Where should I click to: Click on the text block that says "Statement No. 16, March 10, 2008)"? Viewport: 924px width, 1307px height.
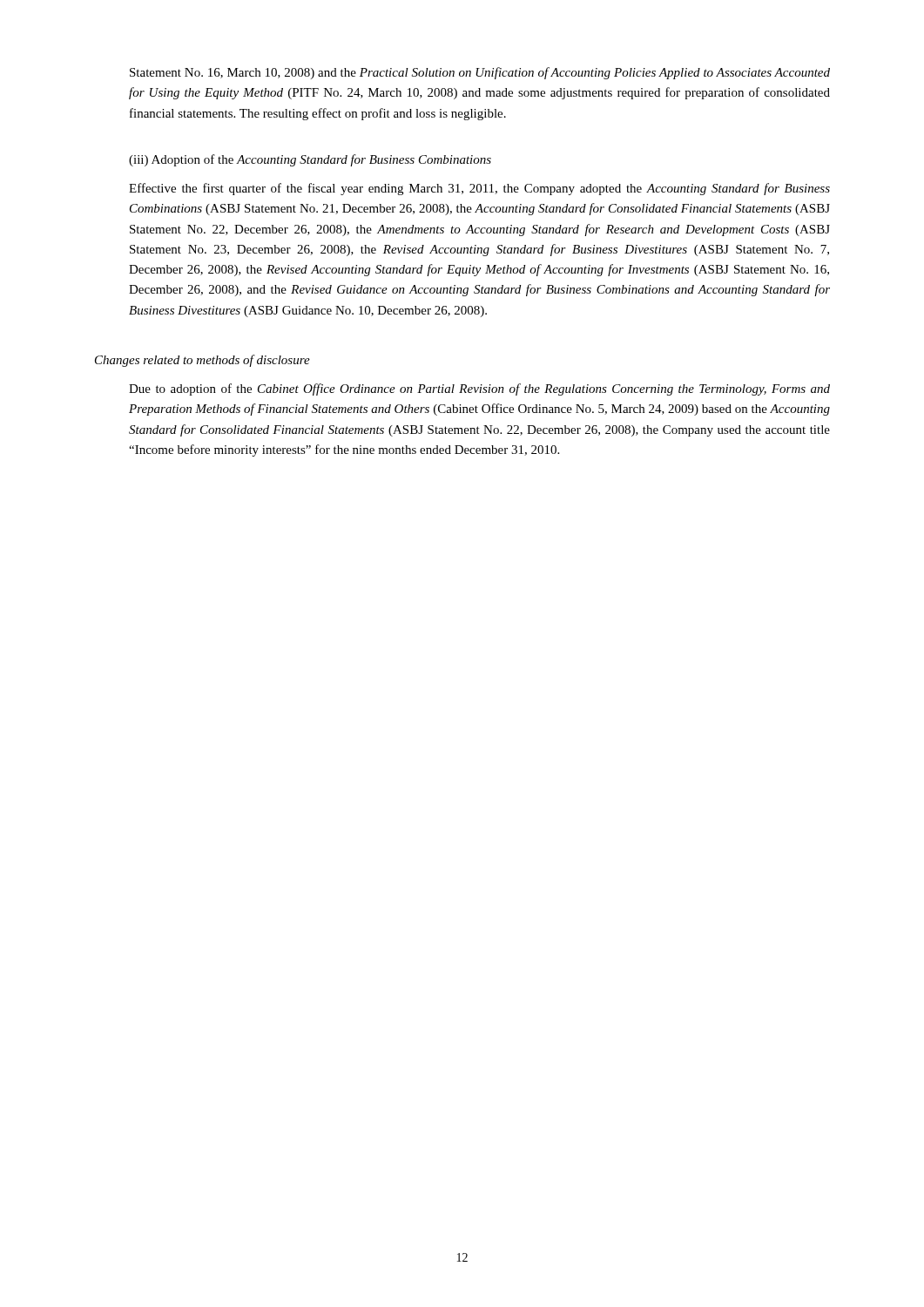coord(479,93)
